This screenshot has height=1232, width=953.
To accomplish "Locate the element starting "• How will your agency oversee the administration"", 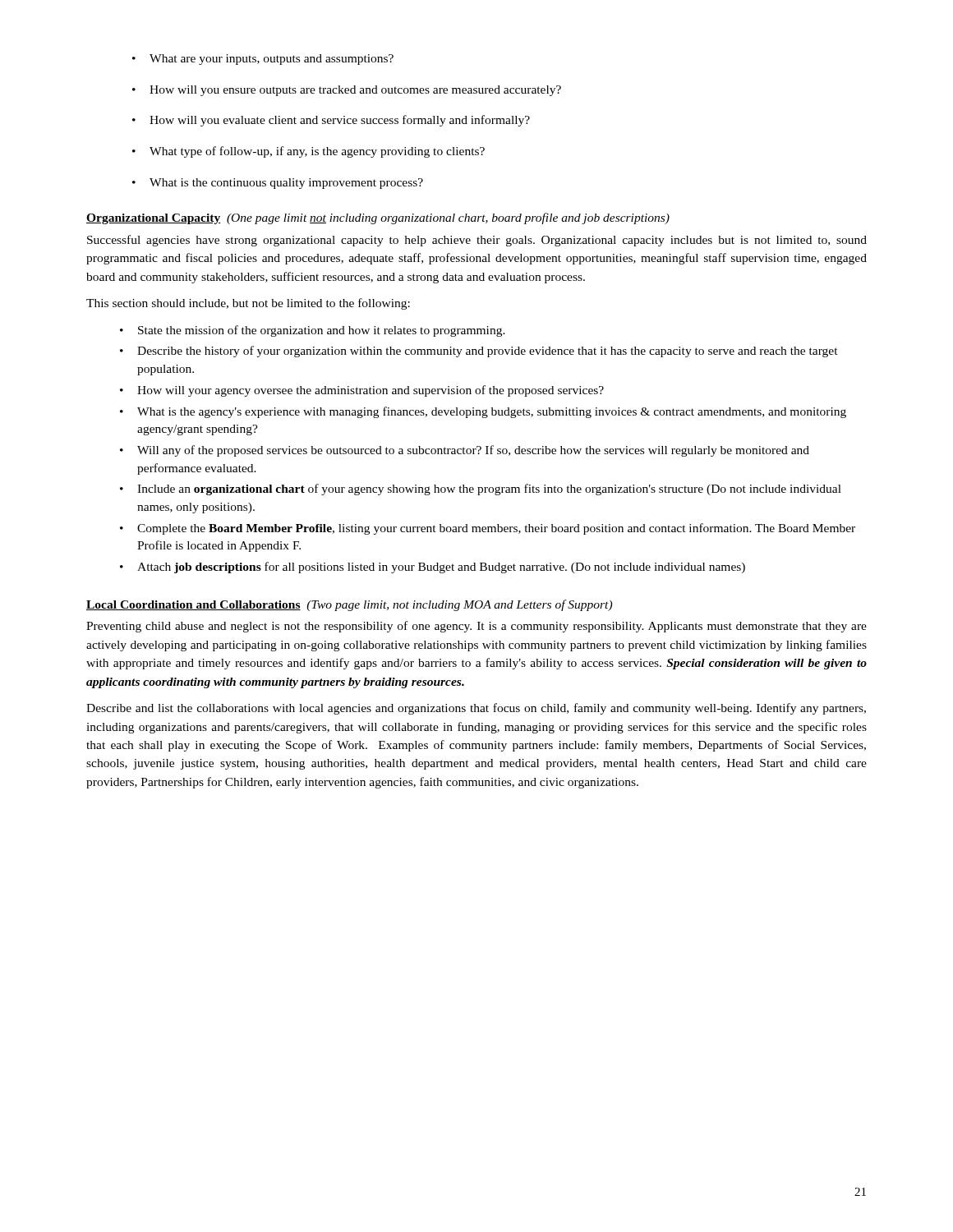I will [493, 390].
